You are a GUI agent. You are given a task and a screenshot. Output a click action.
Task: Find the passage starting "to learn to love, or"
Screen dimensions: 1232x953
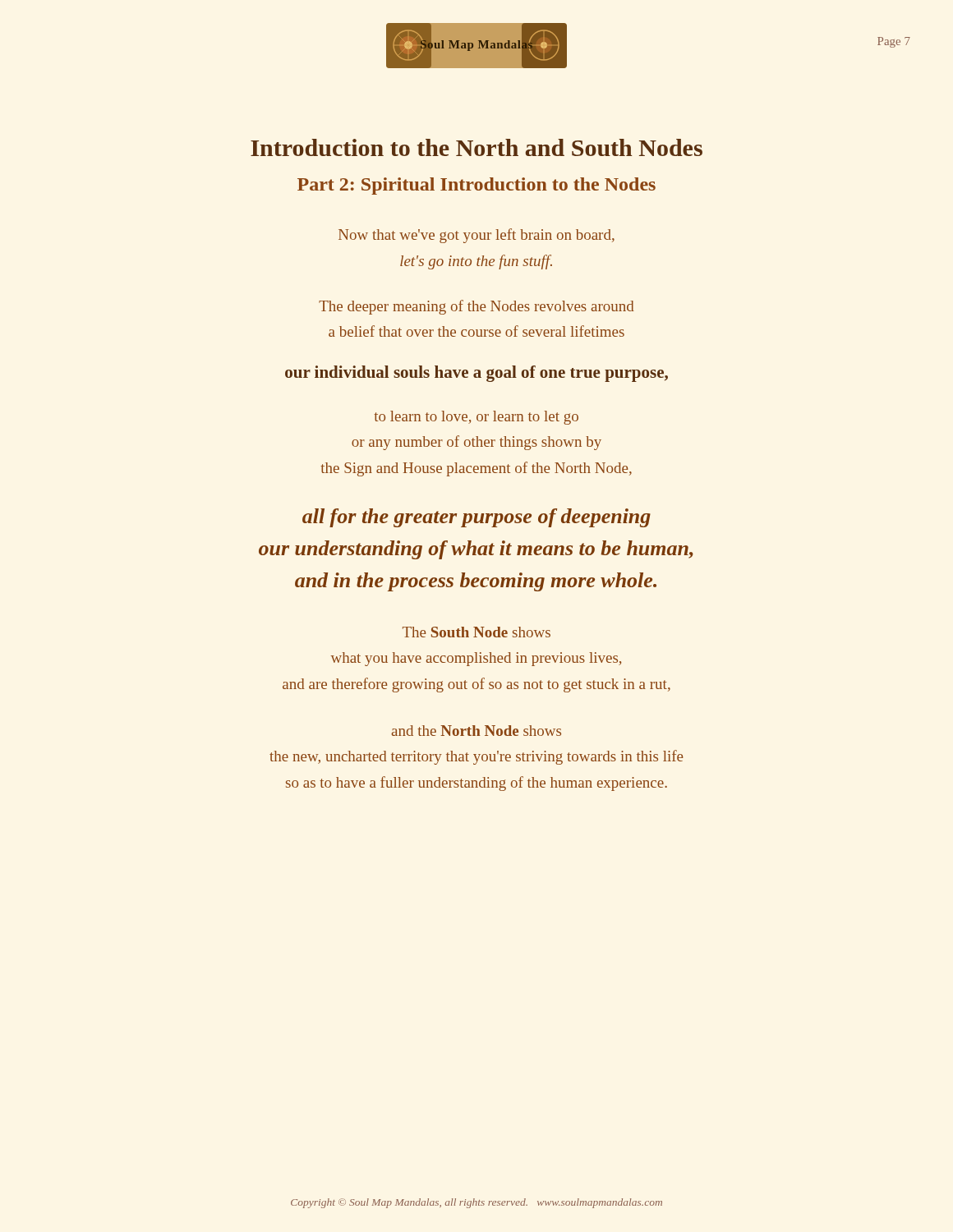(x=476, y=442)
